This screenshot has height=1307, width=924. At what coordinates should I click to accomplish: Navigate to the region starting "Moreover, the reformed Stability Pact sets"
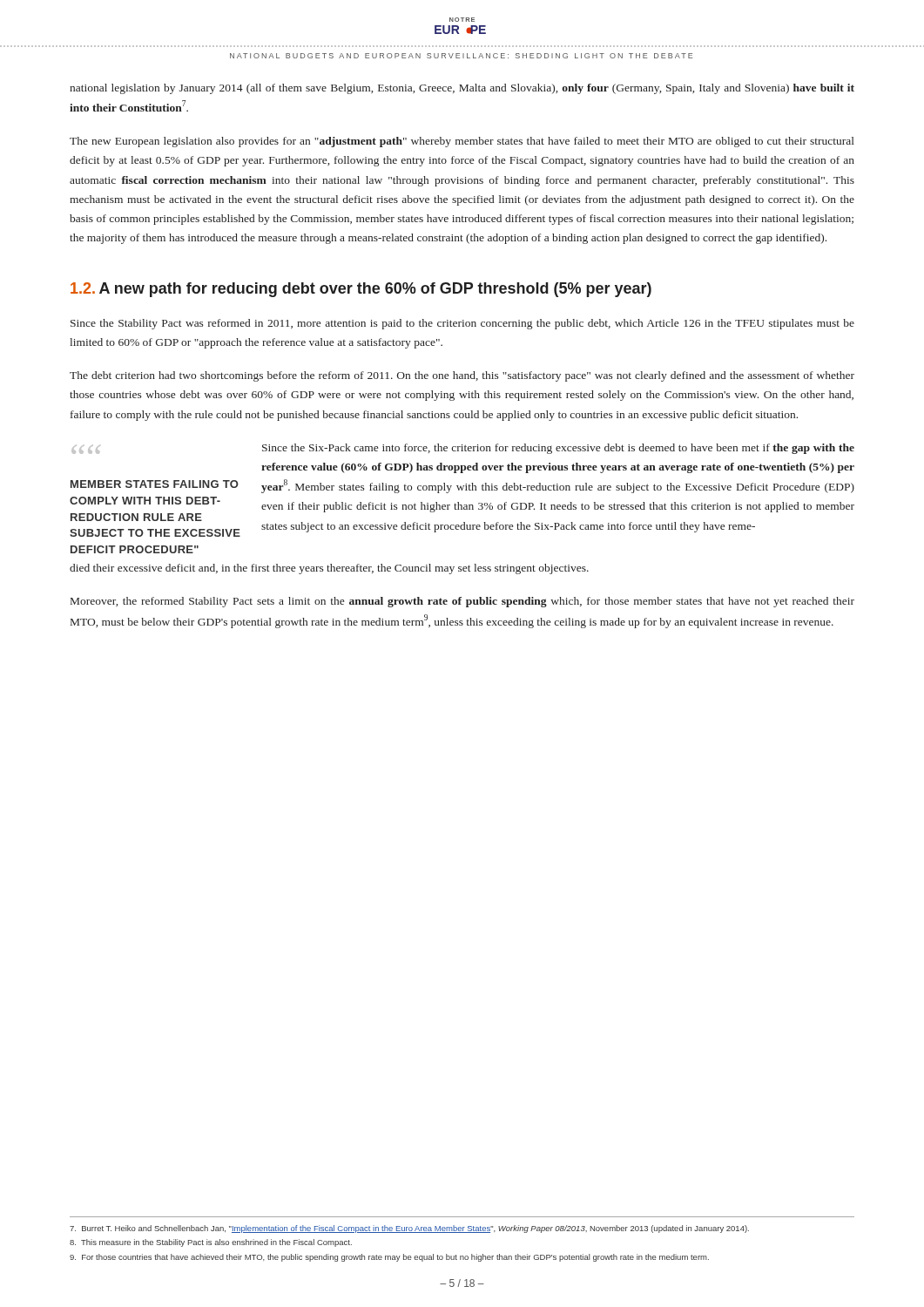462,611
